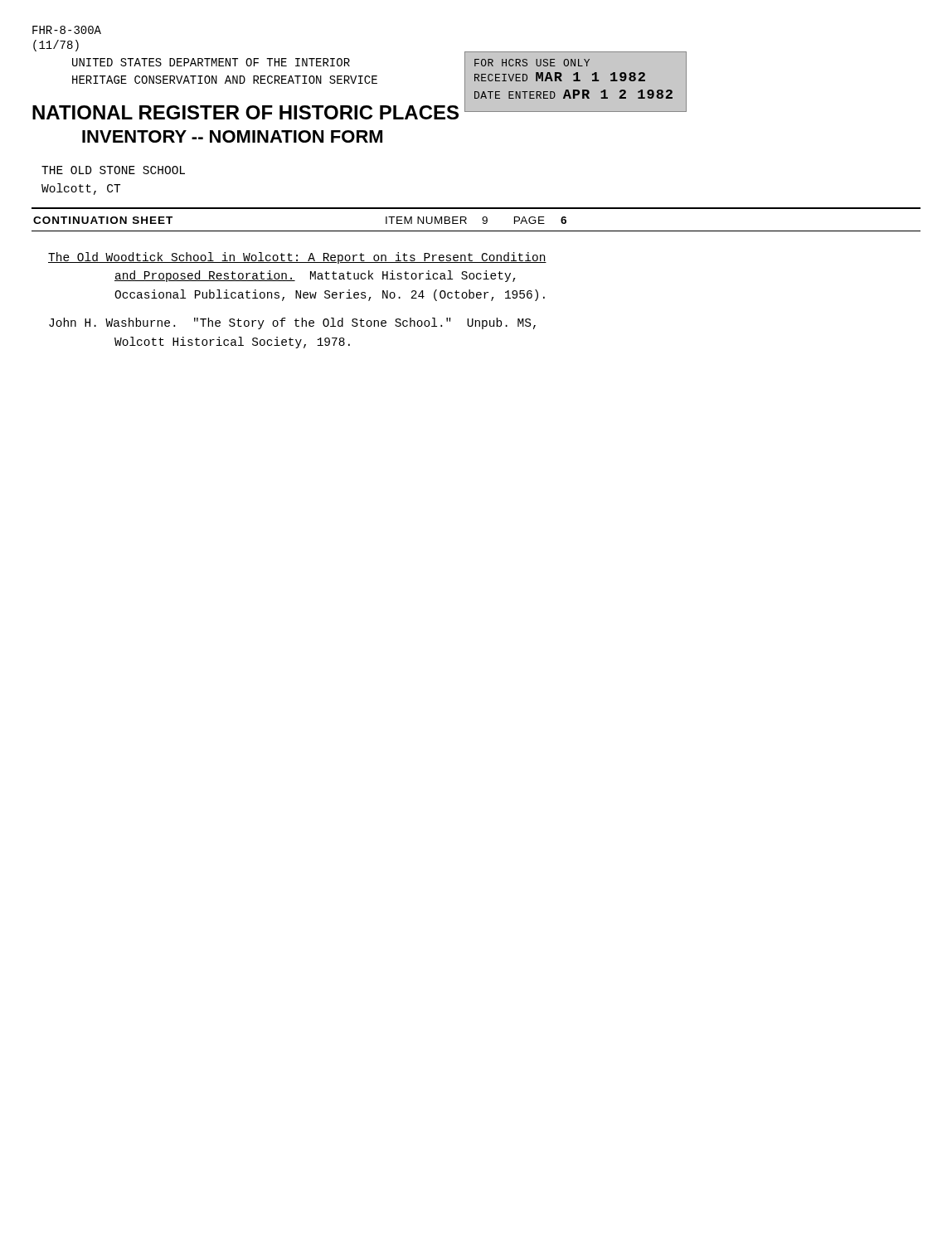Select the table that reads "CONTINUATION SHEET ITEM NUMBER"
The width and height of the screenshot is (952, 1244).
click(x=476, y=219)
